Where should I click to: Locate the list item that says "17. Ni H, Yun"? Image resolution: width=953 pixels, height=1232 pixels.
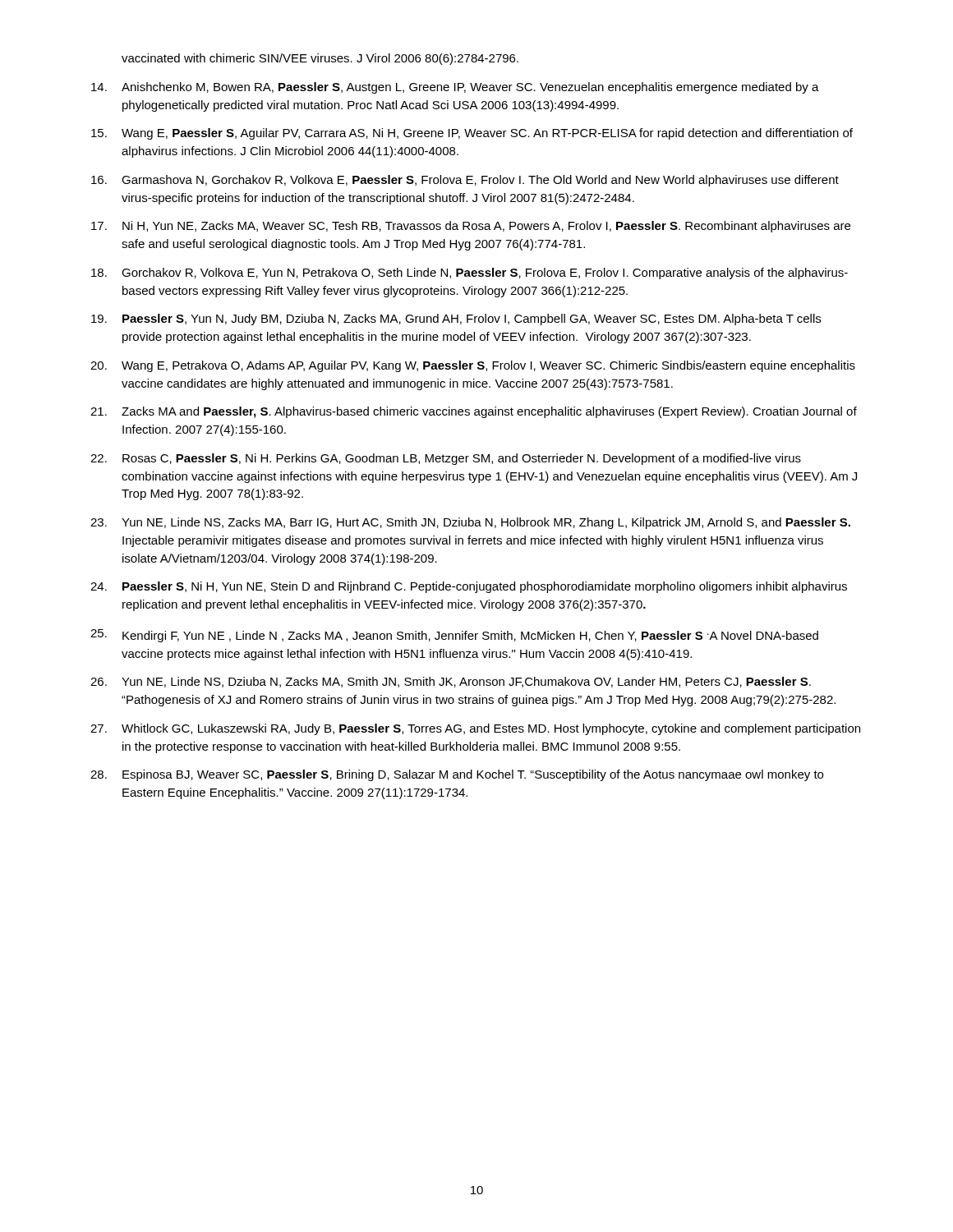tap(476, 235)
